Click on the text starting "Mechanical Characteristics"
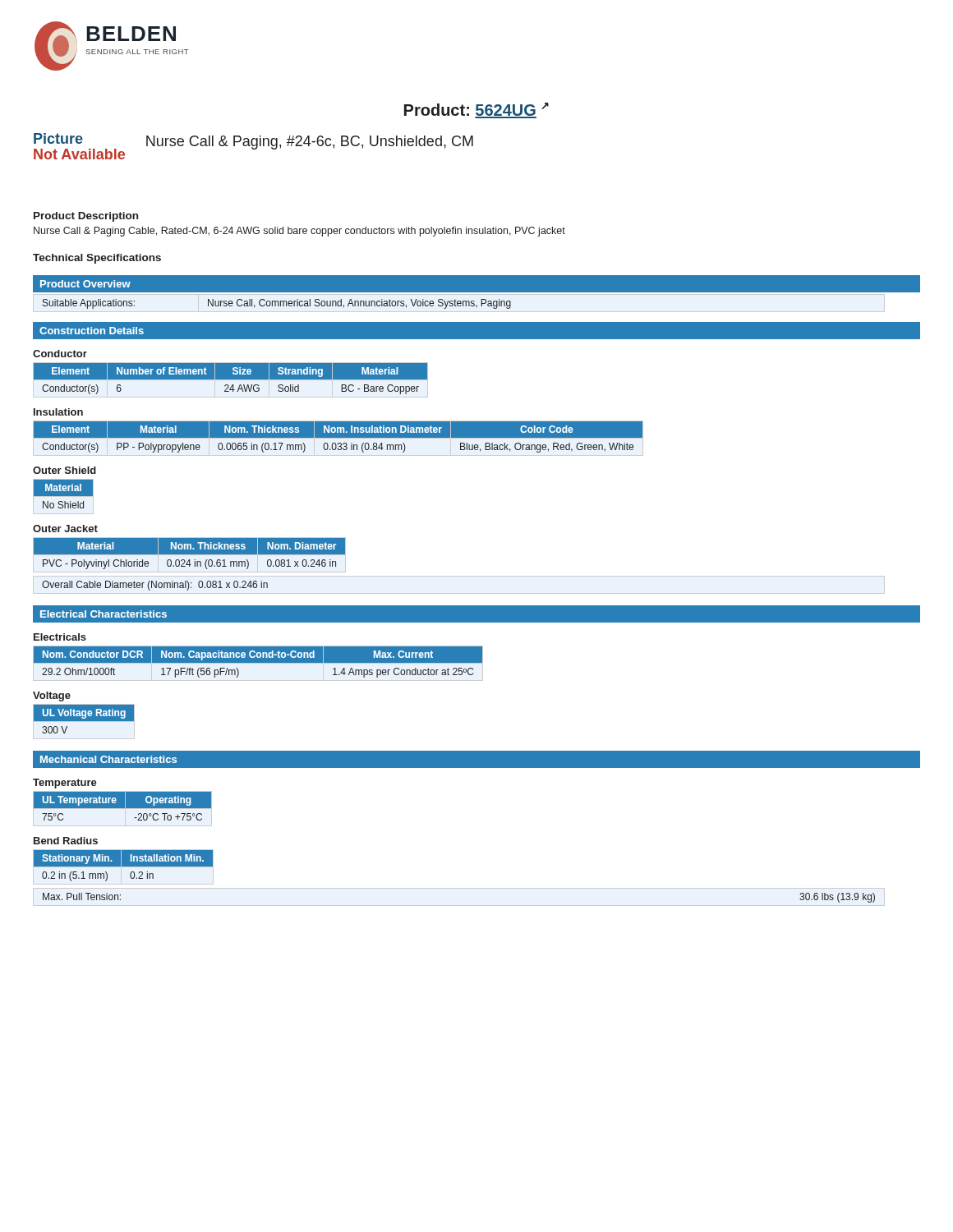The image size is (953, 1232). pyautogui.click(x=108, y=760)
